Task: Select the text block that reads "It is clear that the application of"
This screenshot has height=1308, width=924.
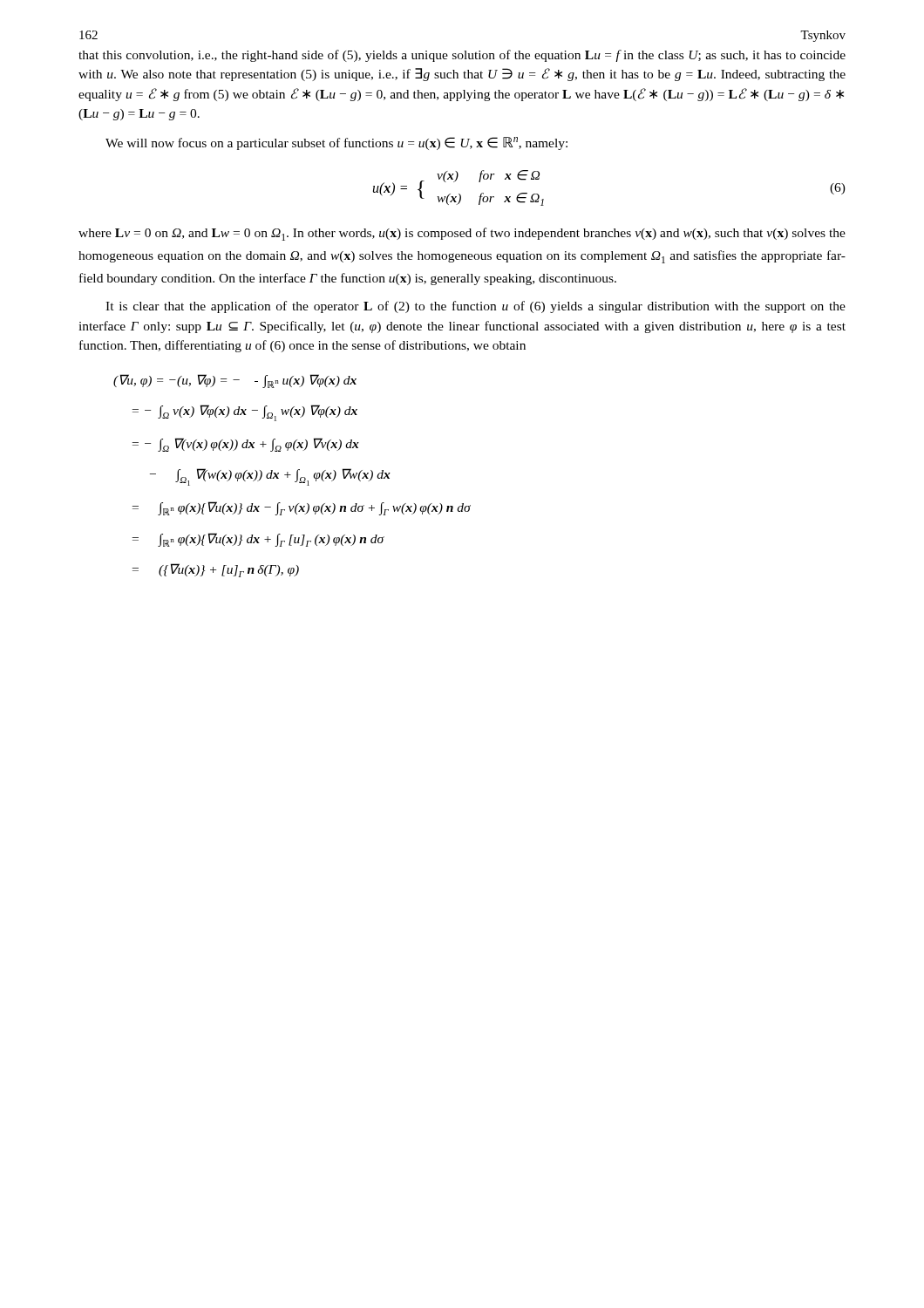Action: coord(462,326)
